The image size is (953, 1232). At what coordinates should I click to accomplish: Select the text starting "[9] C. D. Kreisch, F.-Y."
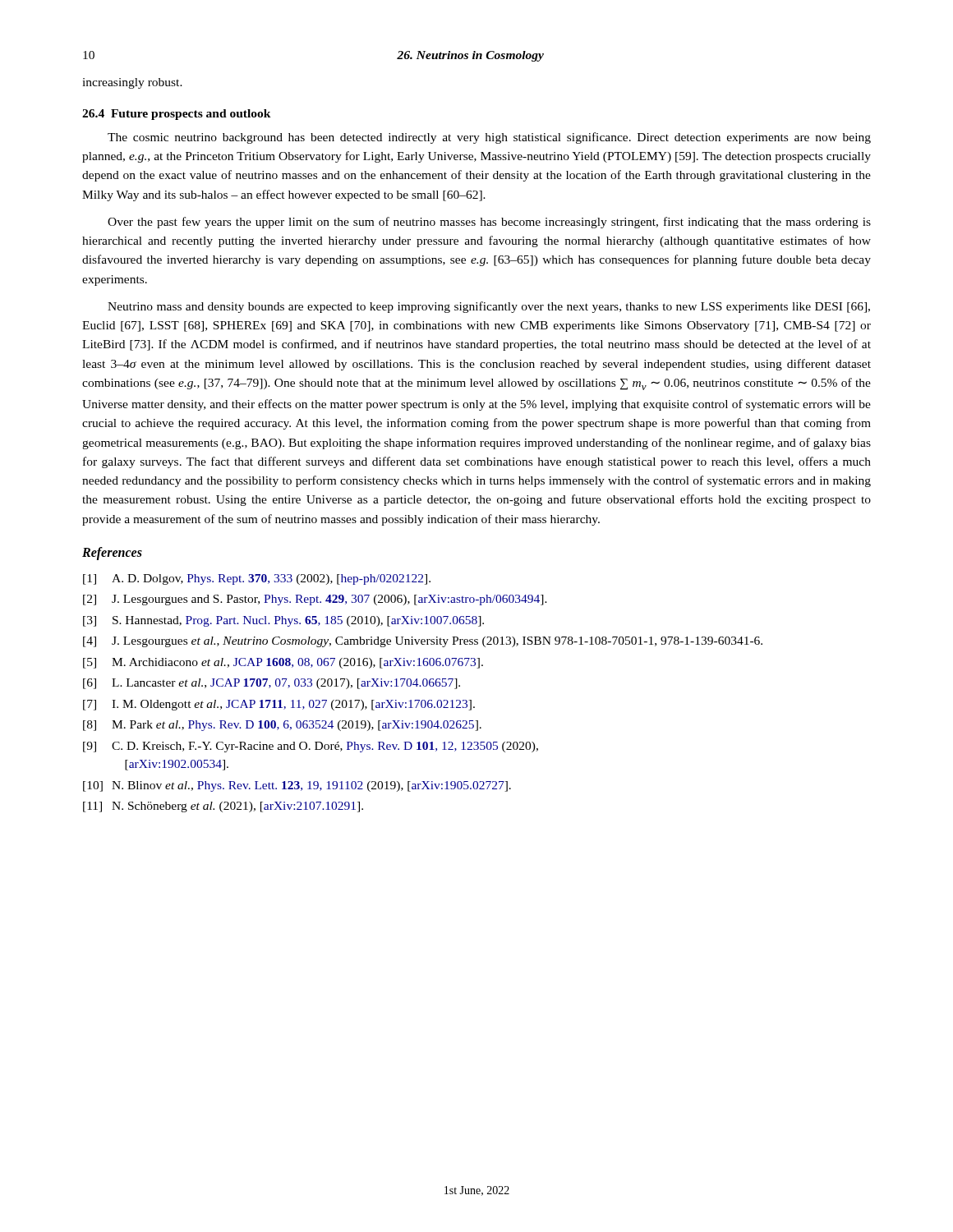pyautogui.click(x=476, y=755)
